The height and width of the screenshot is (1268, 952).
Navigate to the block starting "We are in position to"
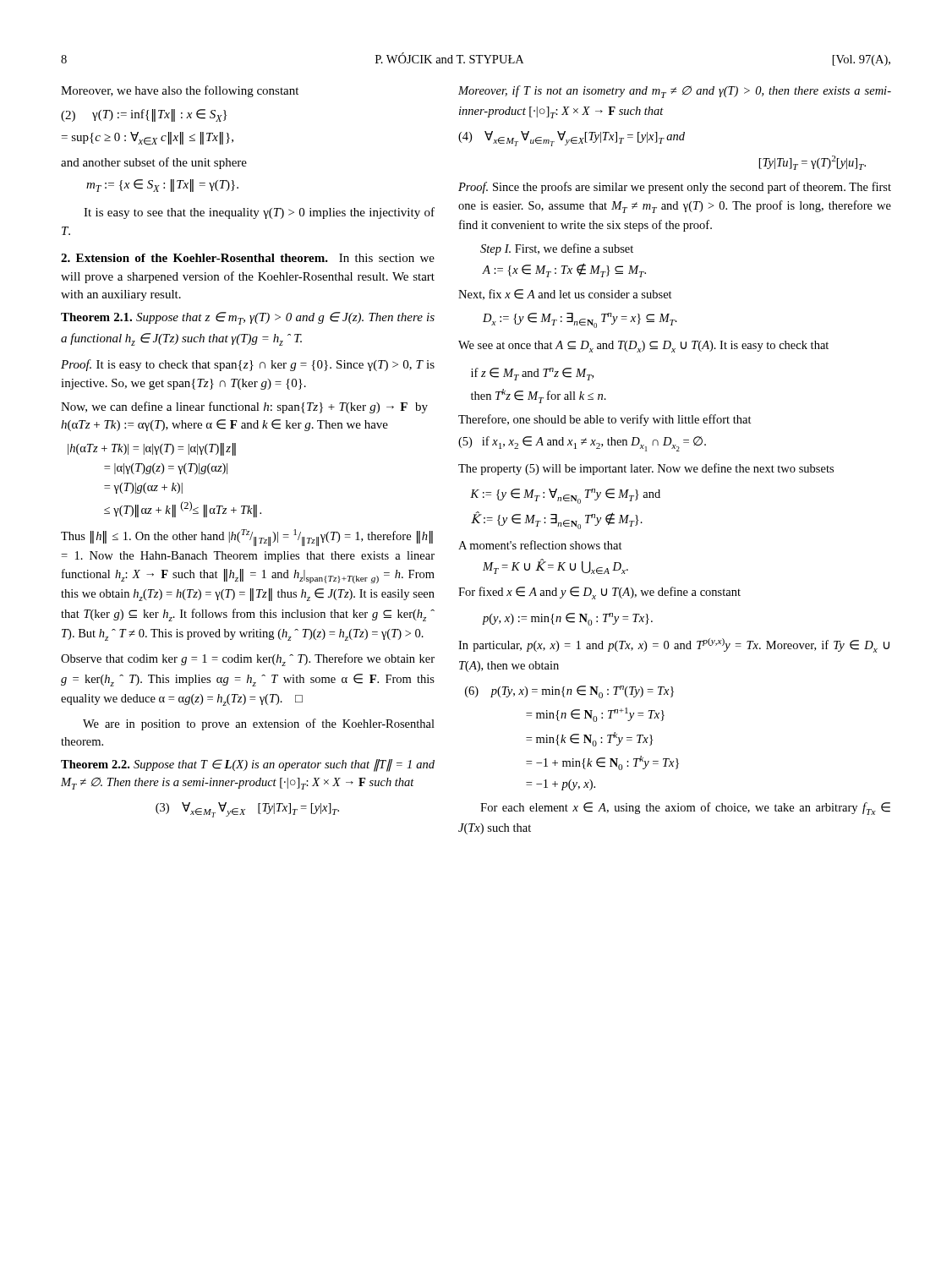(x=248, y=733)
